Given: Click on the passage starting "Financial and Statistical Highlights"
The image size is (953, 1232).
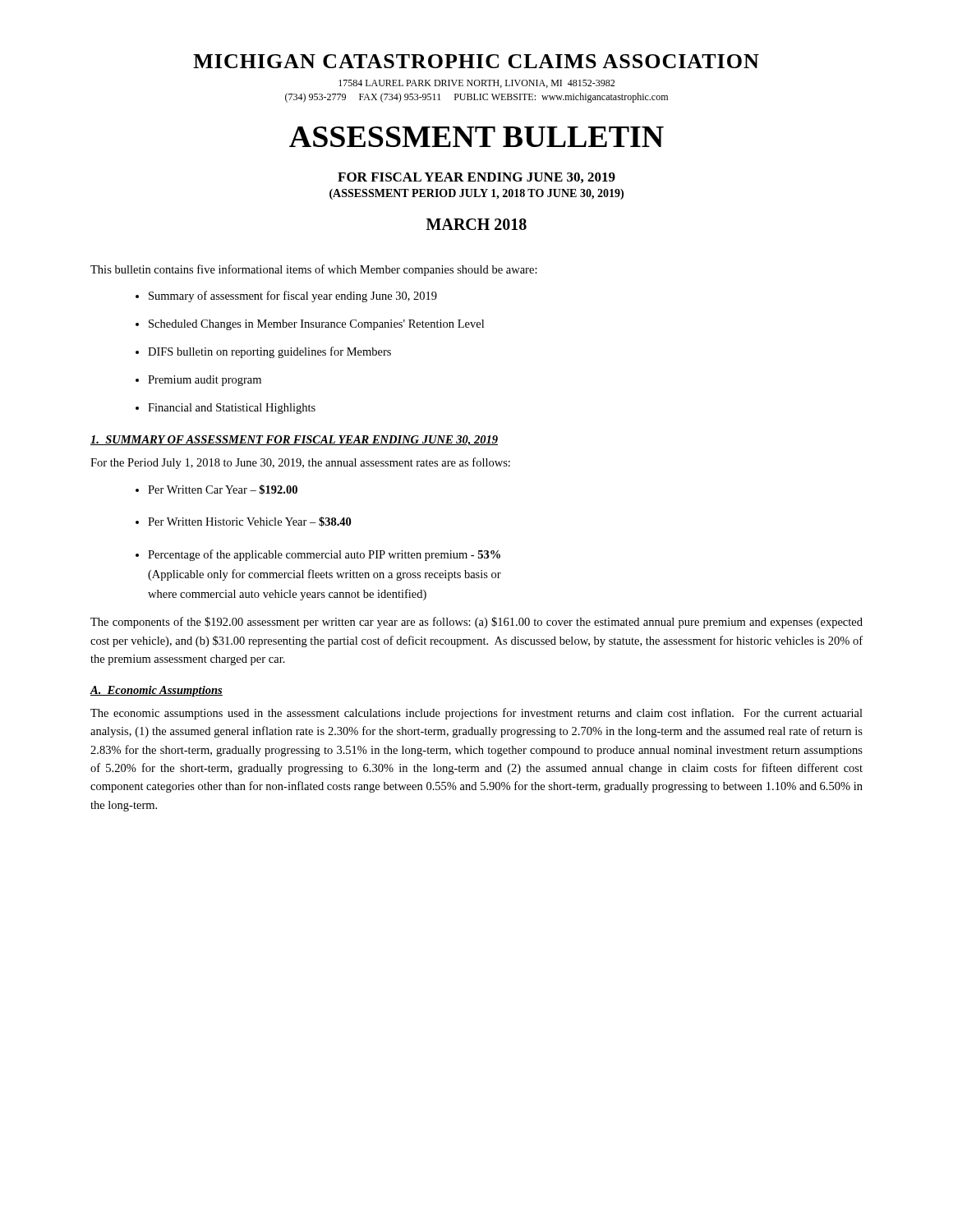Looking at the screenshot, I should [x=232, y=407].
